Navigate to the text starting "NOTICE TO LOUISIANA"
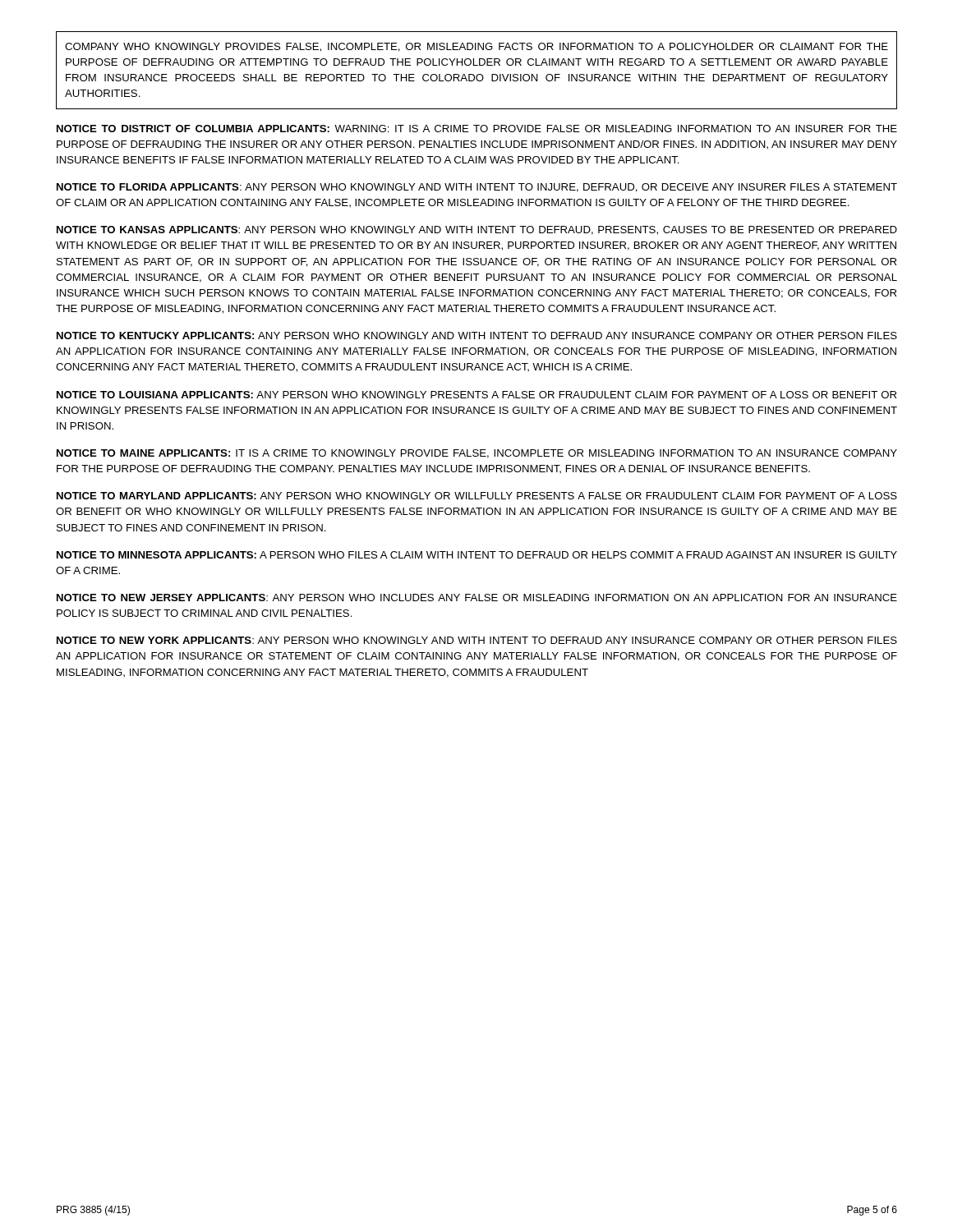Image resolution: width=953 pixels, height=1232 pixels. (x=476, y=410)
